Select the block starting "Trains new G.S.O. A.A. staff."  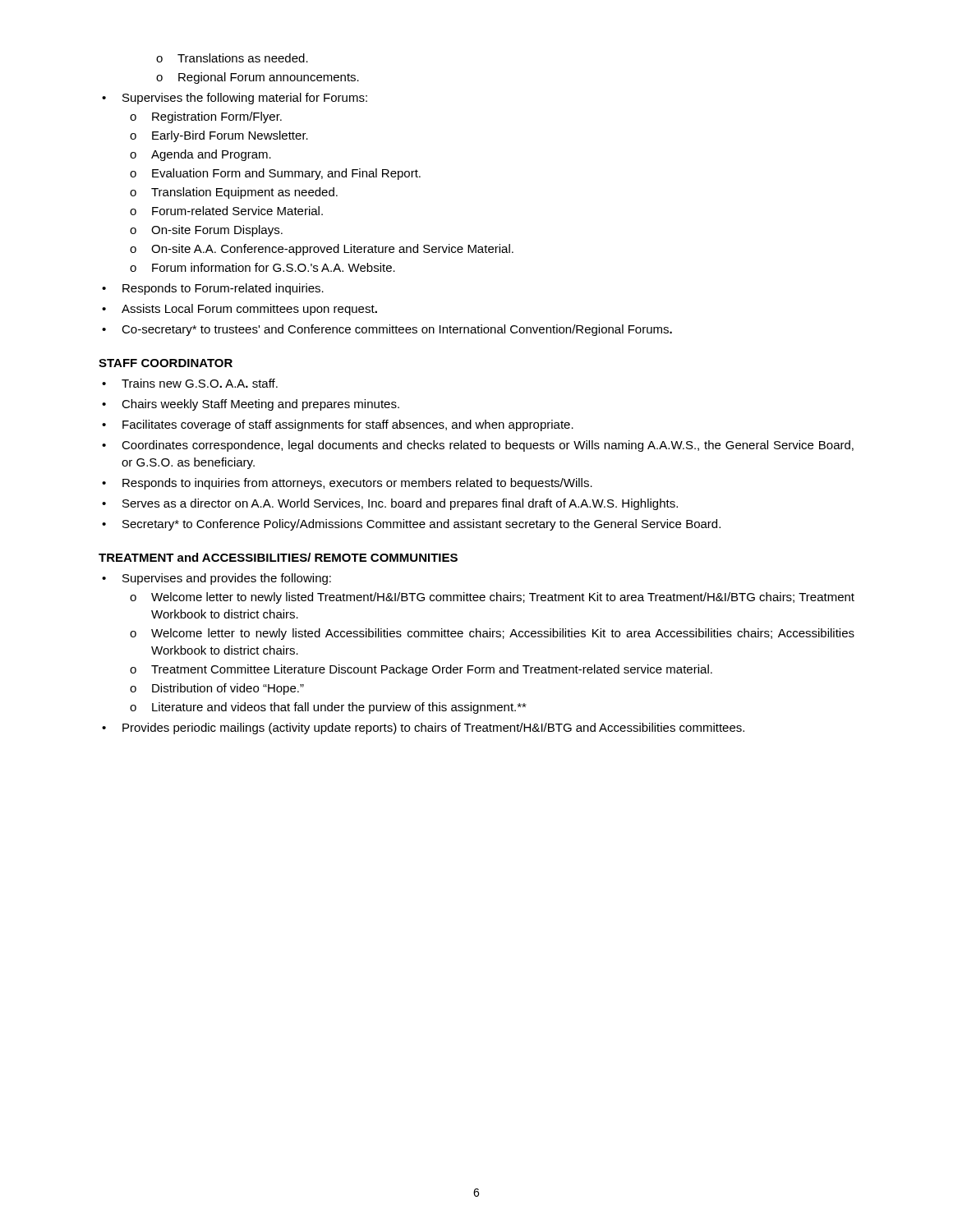coord(200,383)
